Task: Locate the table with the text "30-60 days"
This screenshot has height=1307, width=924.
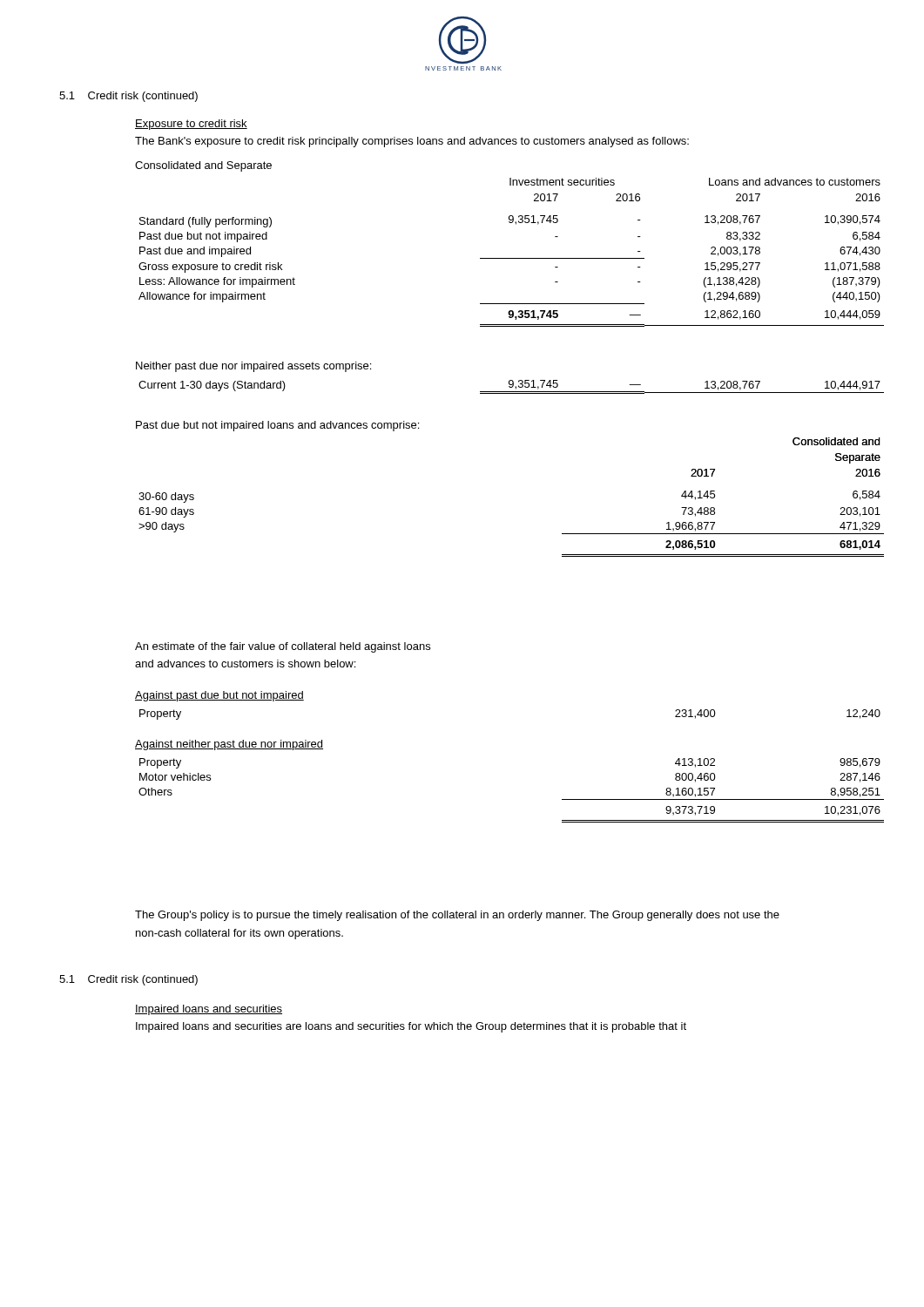Action: (509, 495)
